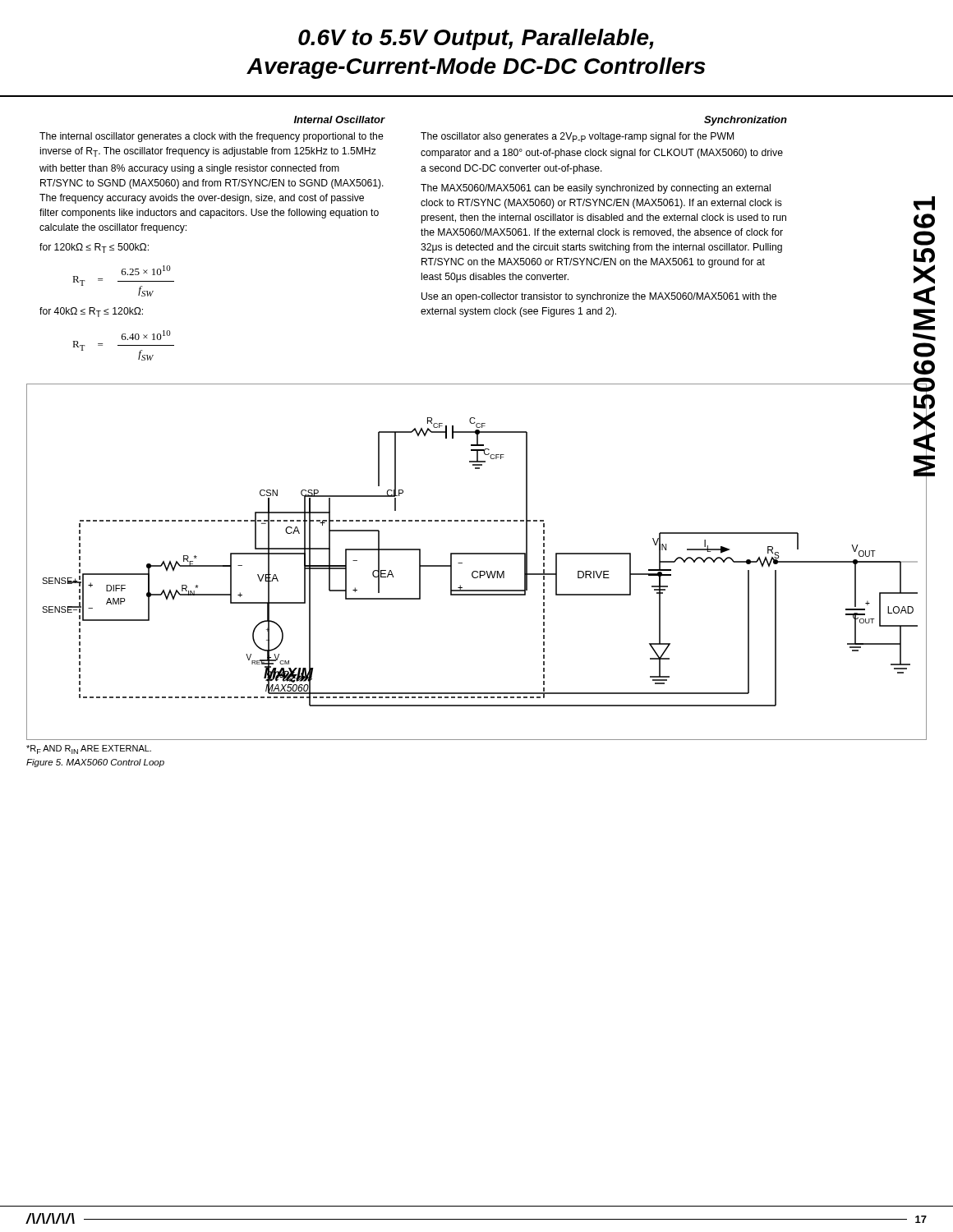Navigate to the region starting "Figure 5. MAX5060 Control Loop"
This screenshot has width=953, height=1232.
point(95,762)
